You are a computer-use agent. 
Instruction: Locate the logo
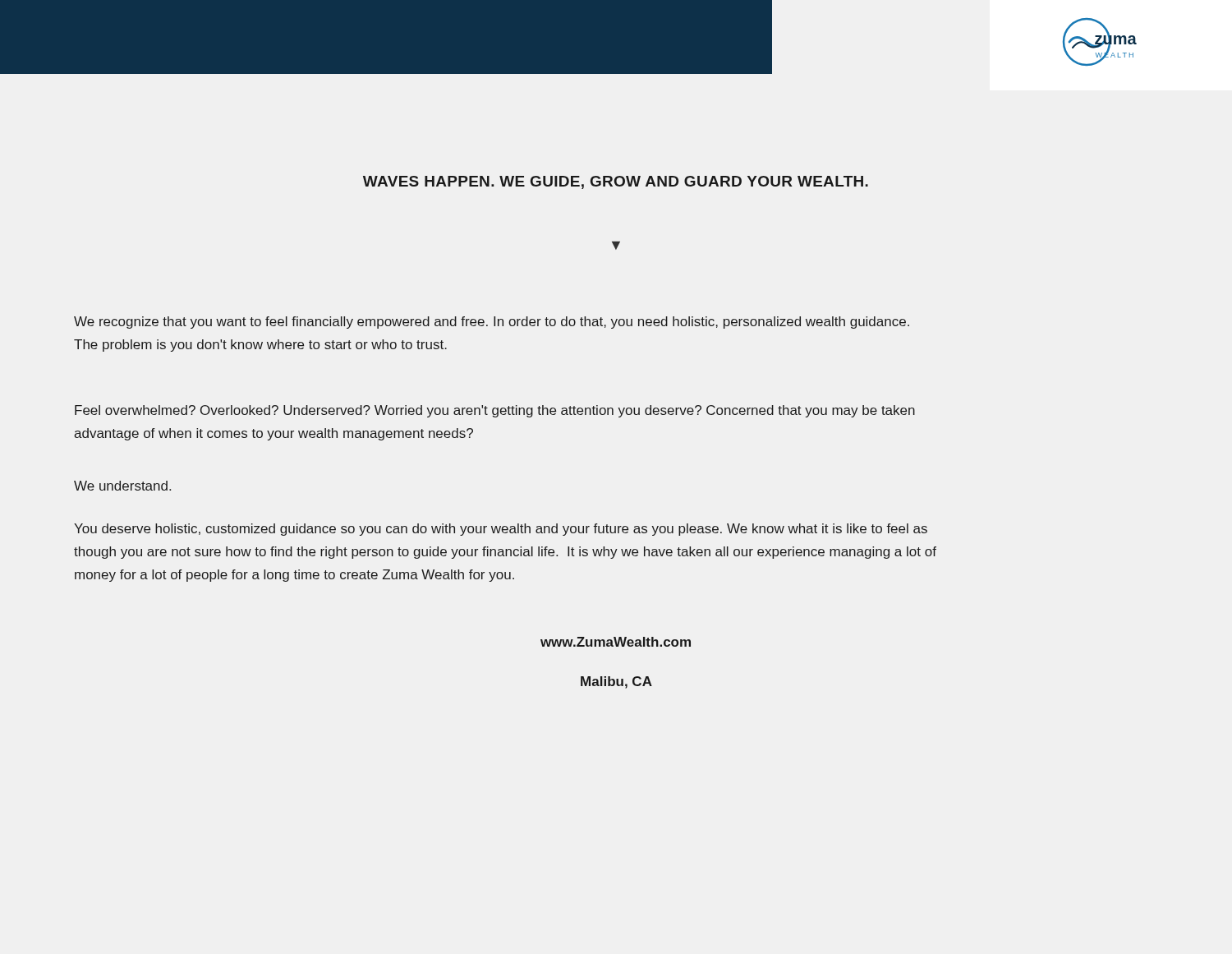[1111, 45]
